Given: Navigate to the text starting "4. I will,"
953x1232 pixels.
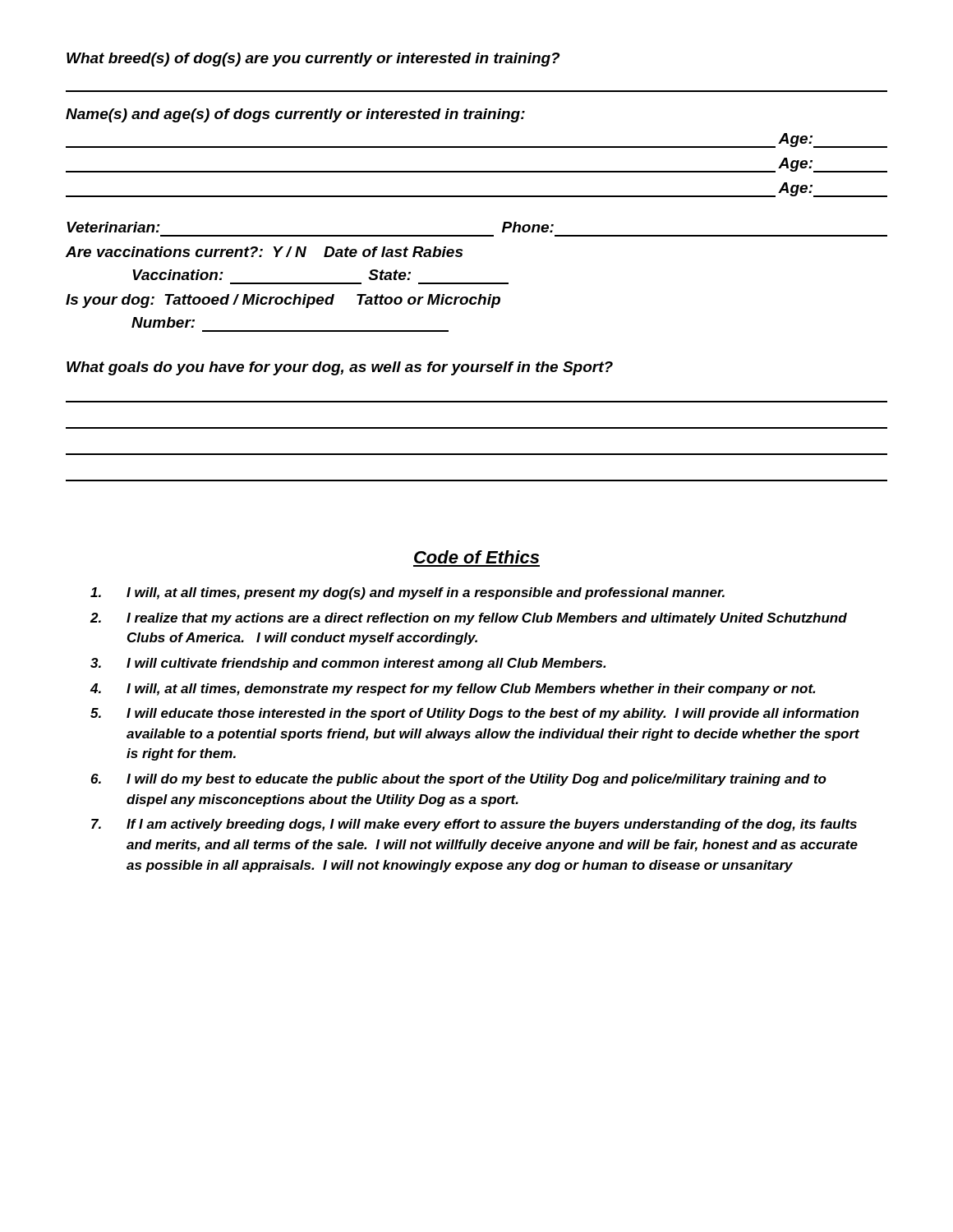Looking at the screenshot, I should [453, 689].
